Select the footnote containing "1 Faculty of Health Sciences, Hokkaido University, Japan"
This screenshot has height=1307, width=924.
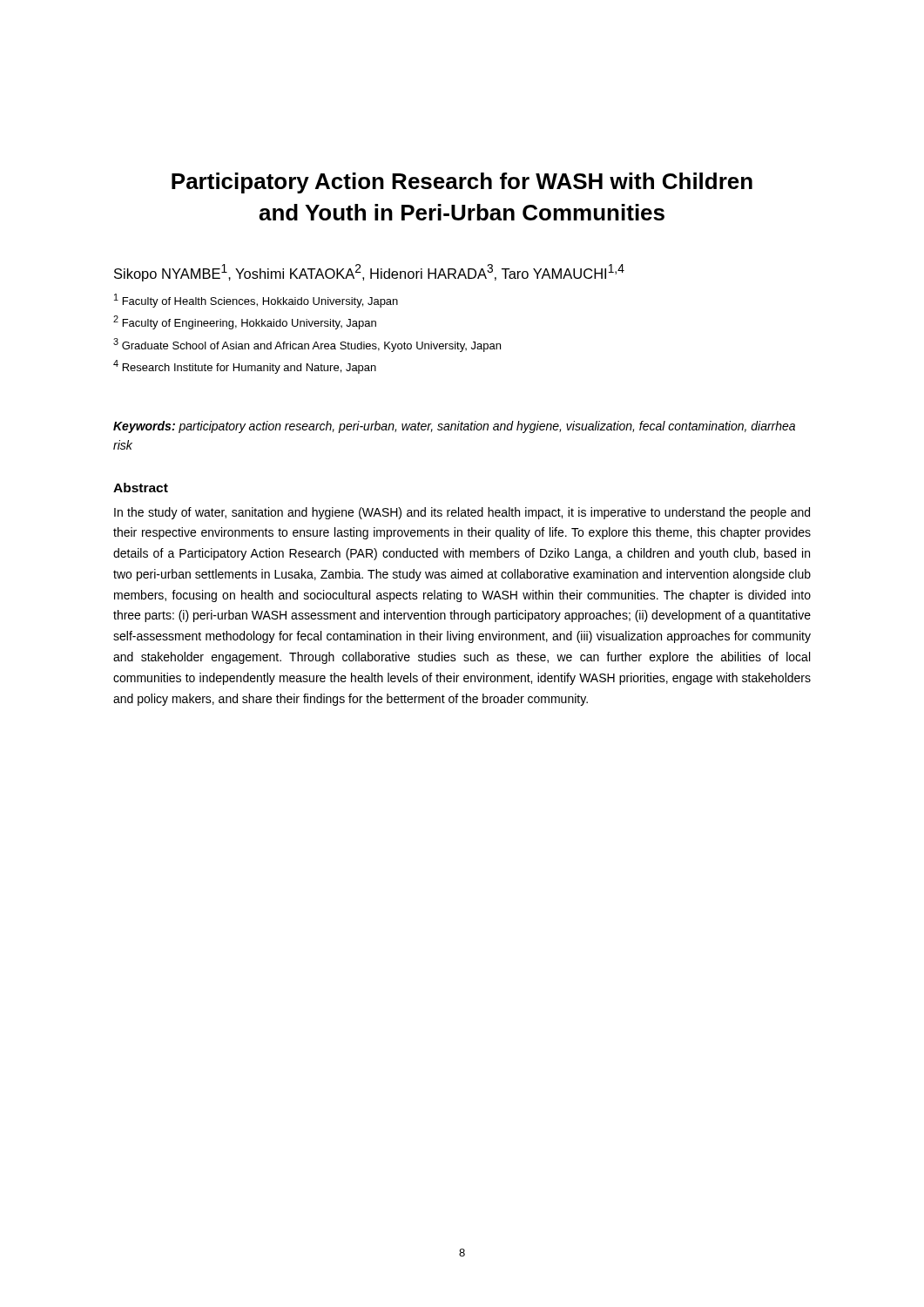462,334
